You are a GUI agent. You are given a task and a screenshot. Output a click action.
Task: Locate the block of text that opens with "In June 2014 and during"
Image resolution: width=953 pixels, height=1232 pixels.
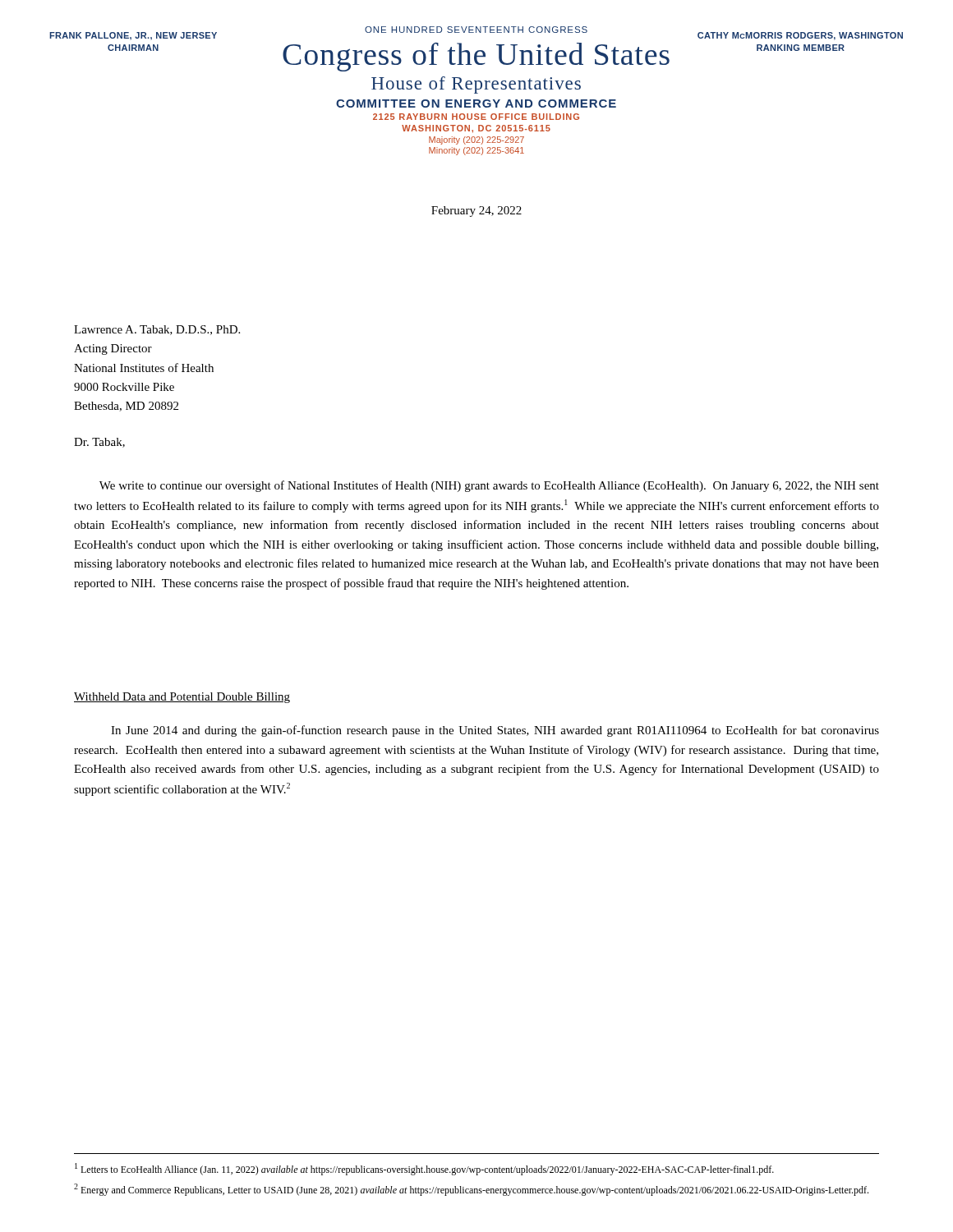point(476,760)
